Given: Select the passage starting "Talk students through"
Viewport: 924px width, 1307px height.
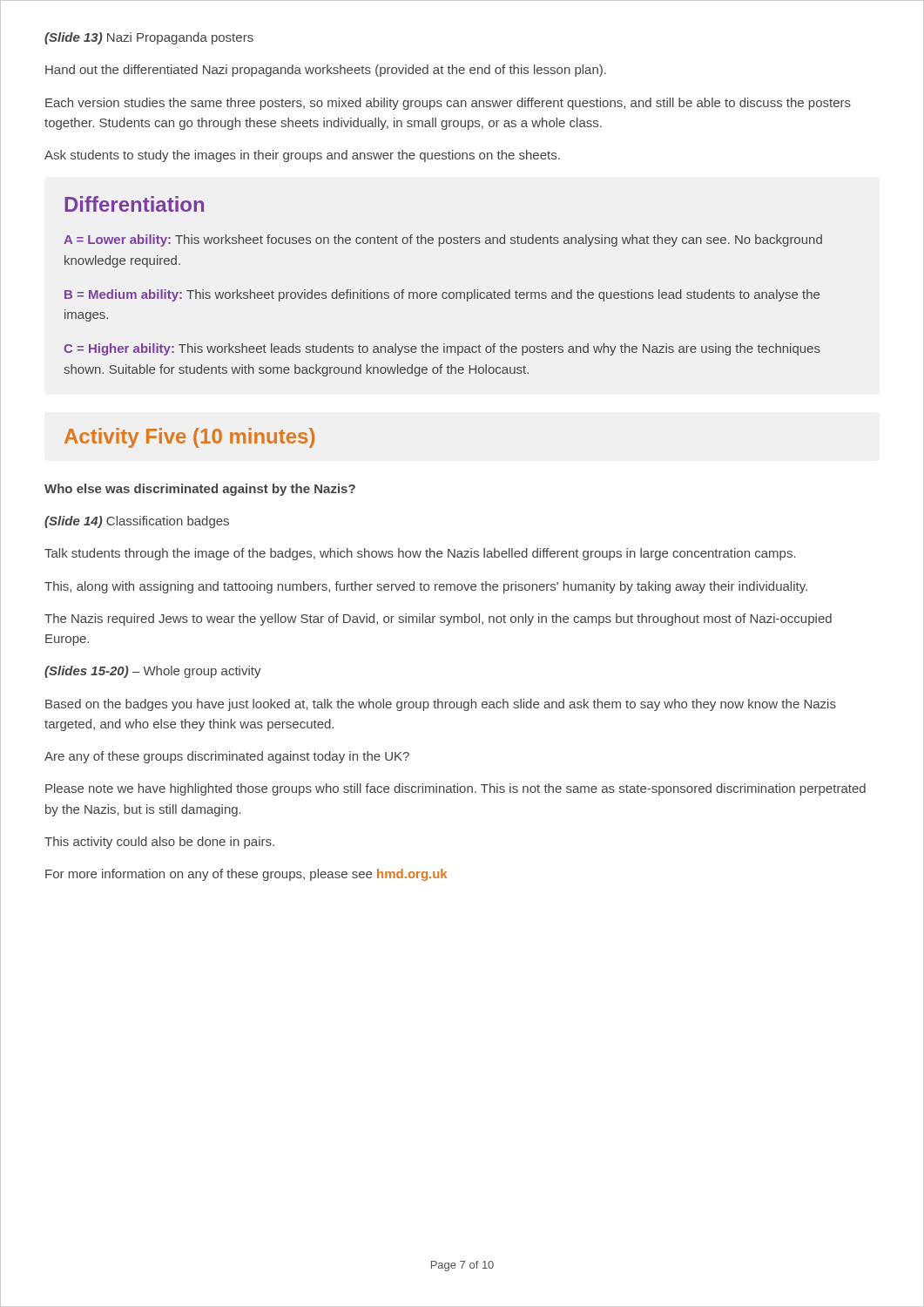Looking at the screenshot, I should [420, 553].
